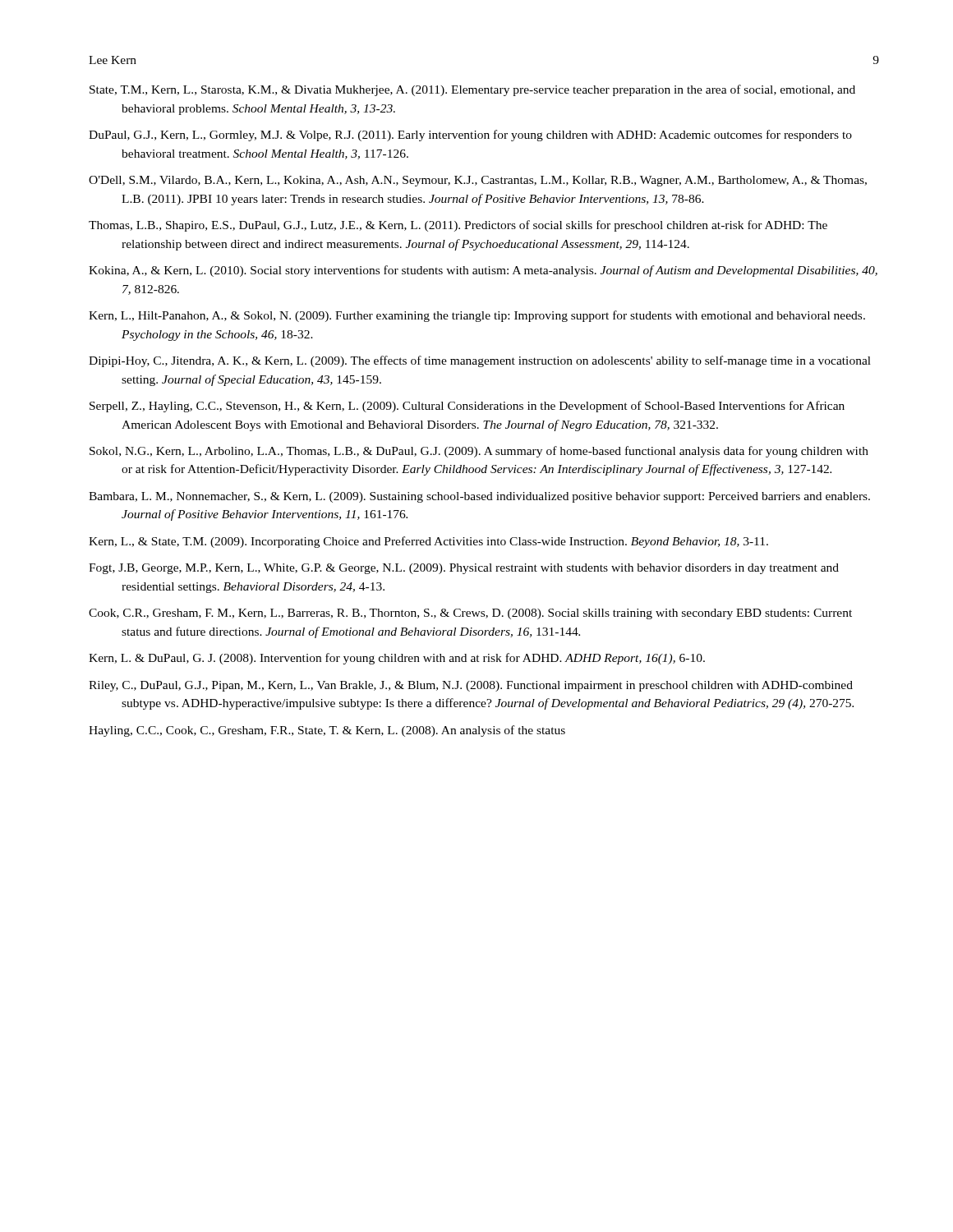Select the list item that says "Sokol, N.G., Kern, L., Arbolino, L.A.,"
953x1232 pixels.
[479, 460]
